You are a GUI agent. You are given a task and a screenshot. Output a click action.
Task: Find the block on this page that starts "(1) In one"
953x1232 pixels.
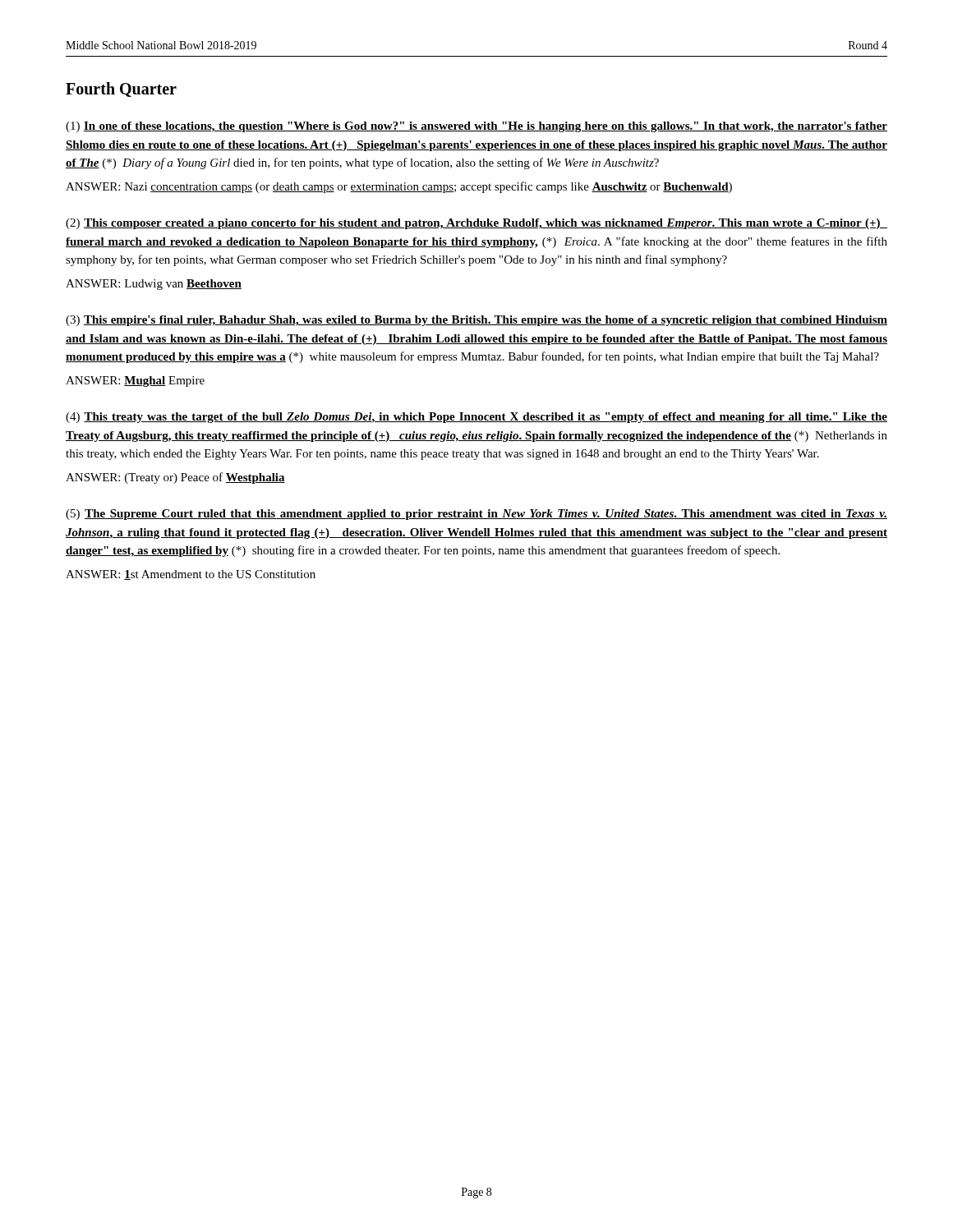[x=476, y=156]
